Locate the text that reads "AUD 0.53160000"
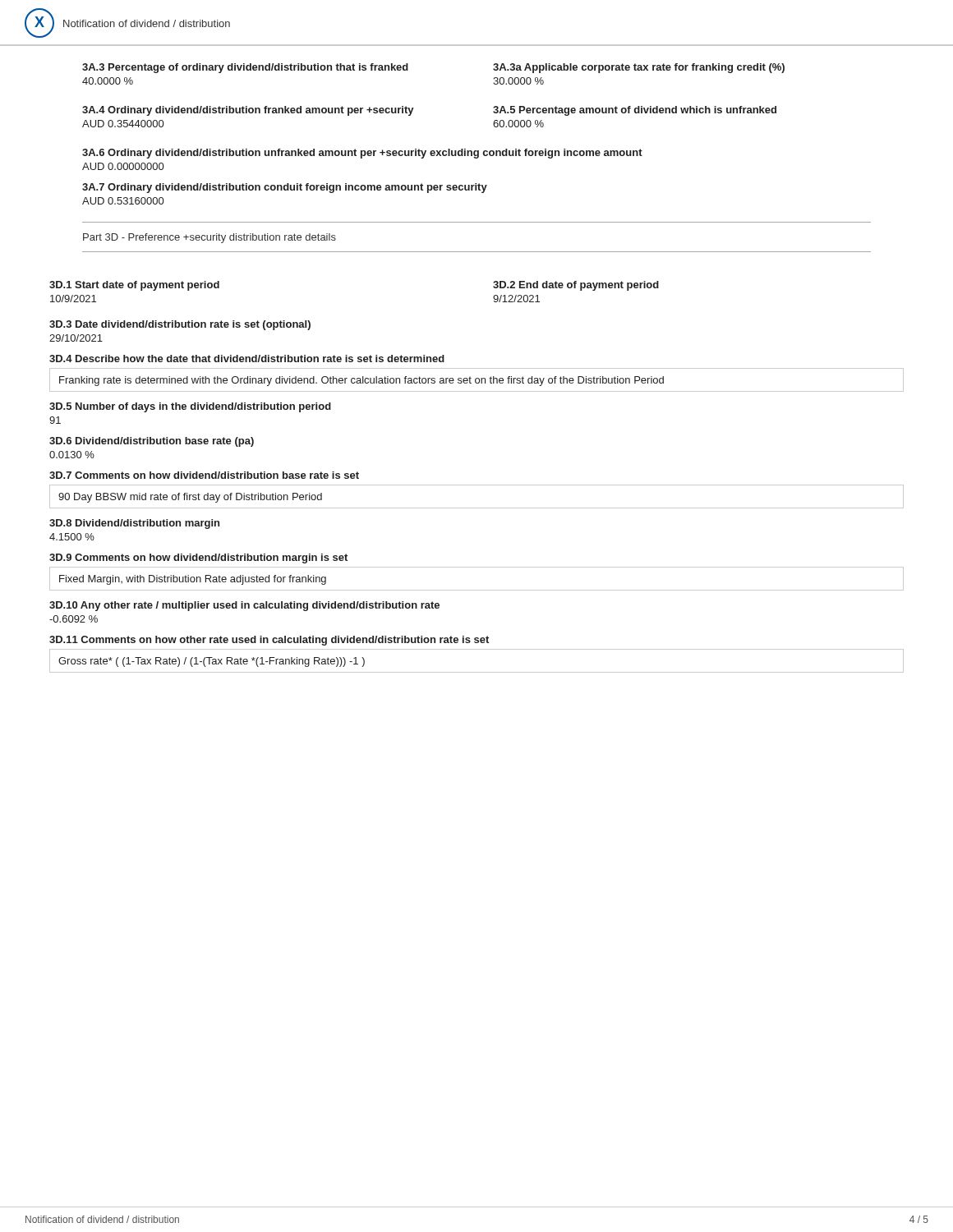Screen dimensions: 1232x953 (x=123, y=201)
